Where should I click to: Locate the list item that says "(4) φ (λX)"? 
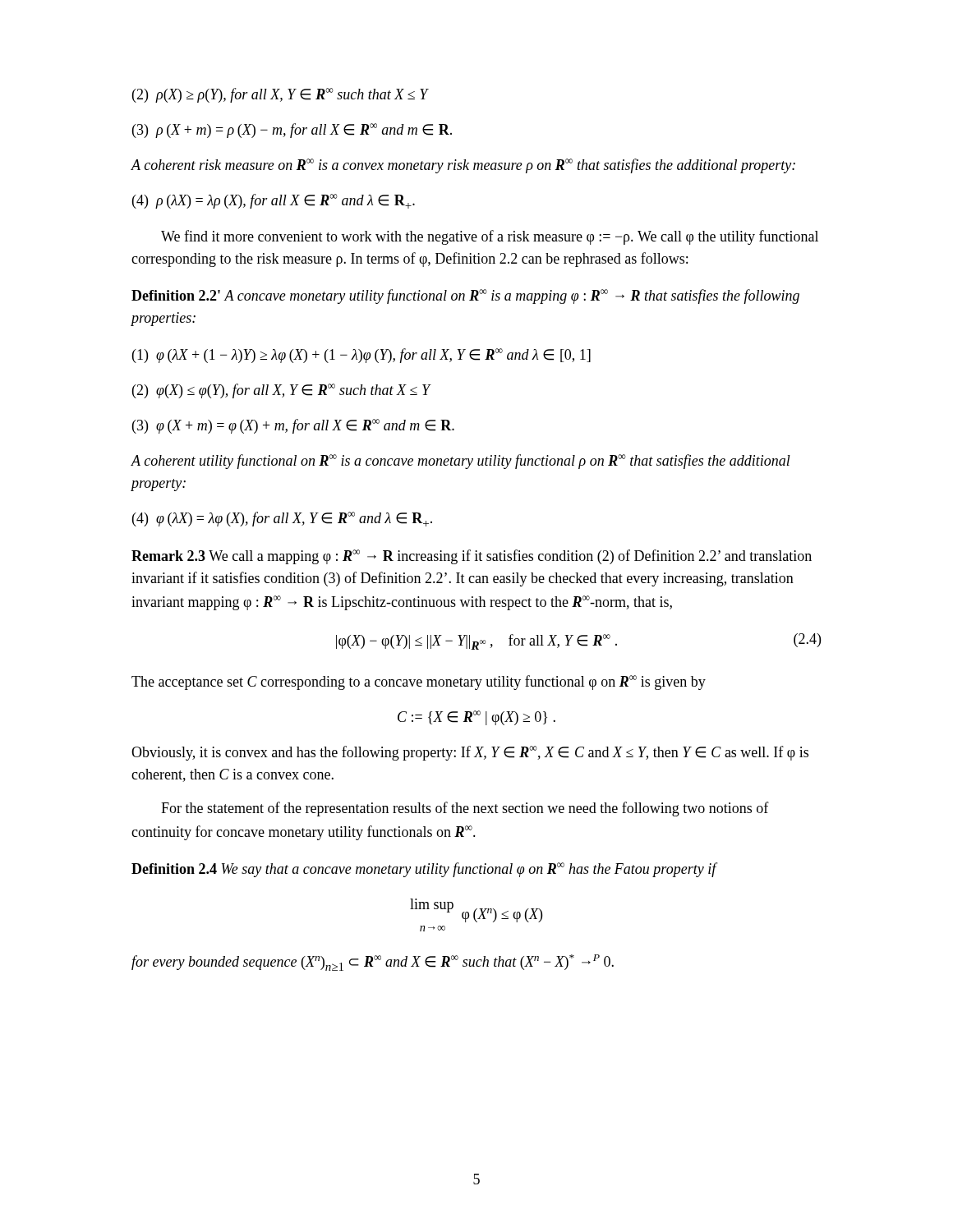(x=282, y=519)
